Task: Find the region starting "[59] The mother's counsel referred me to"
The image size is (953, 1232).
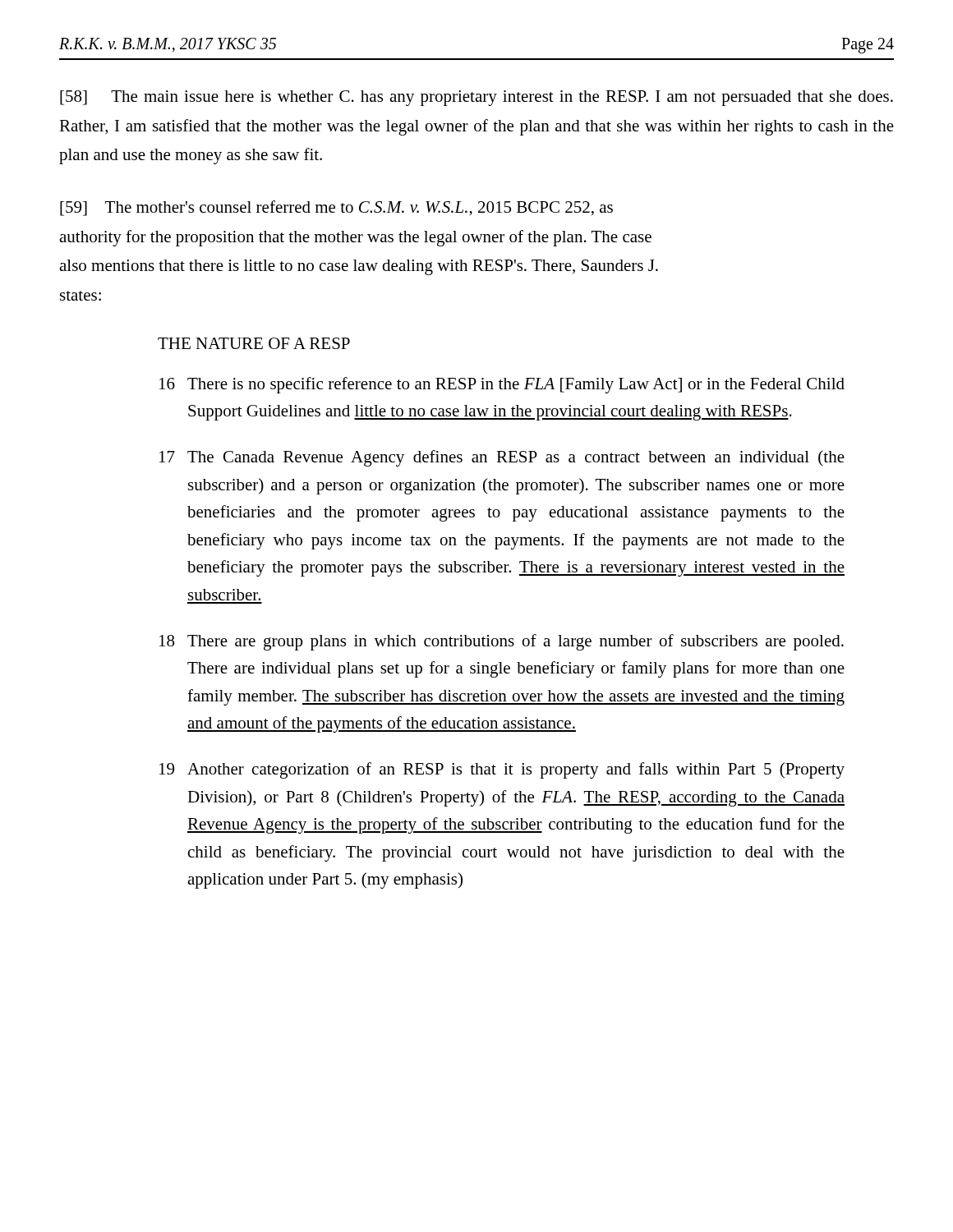Action: click(476, 252)
